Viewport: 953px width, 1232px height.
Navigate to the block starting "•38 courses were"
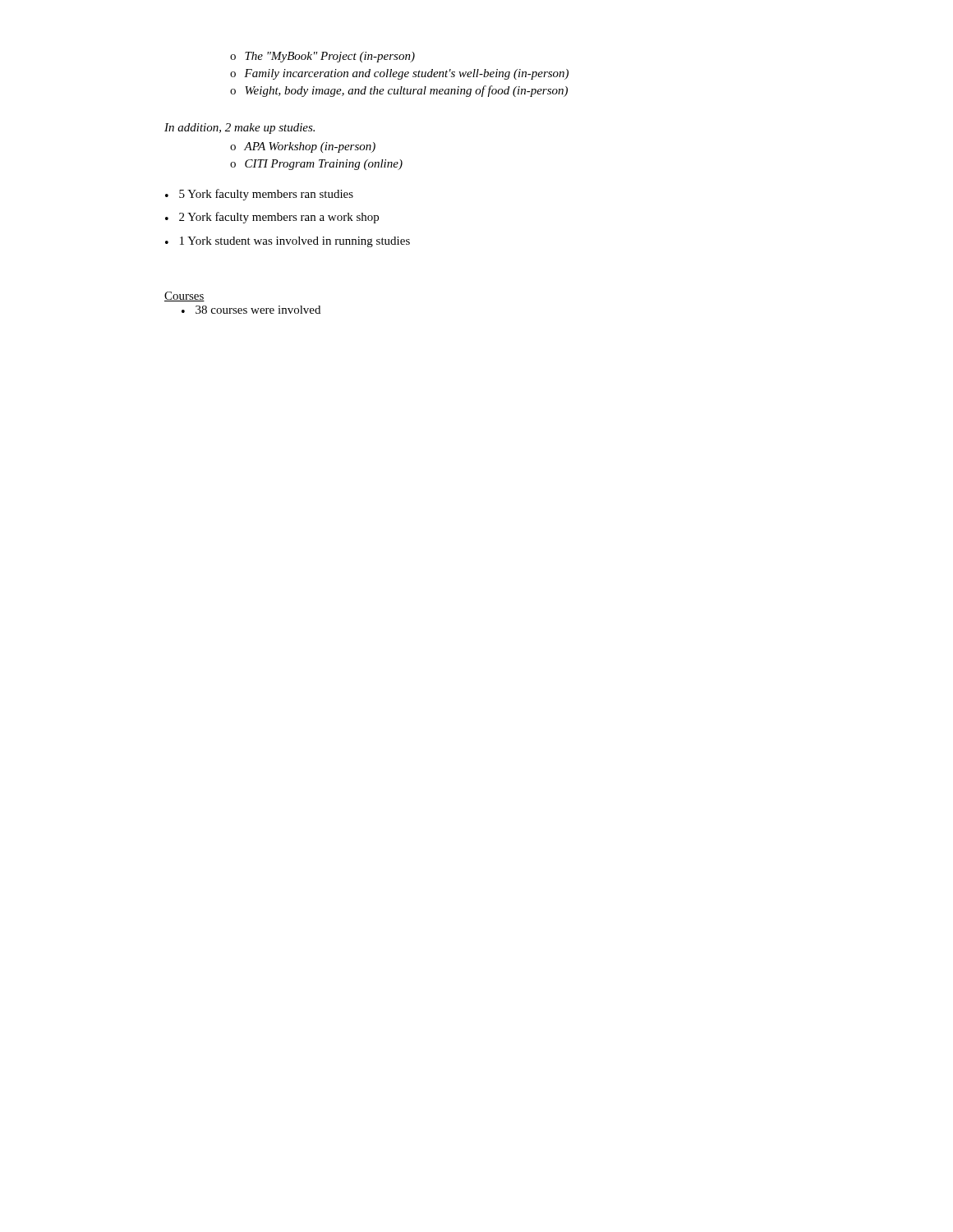click(x=251, y=310)
